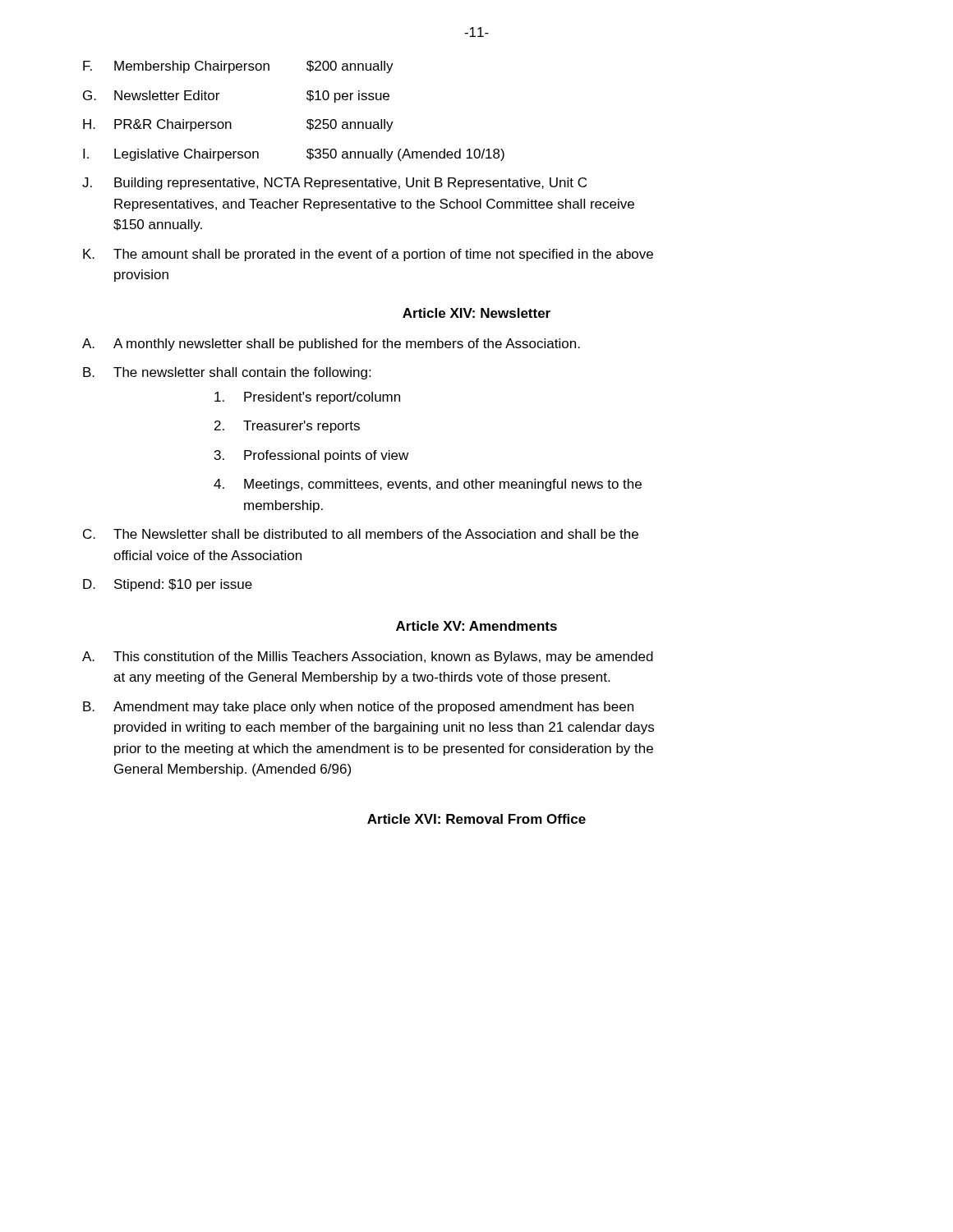Click on the list item that says "B. Amendment may take place only"
953x1232 pixels.
click(476, 738)
